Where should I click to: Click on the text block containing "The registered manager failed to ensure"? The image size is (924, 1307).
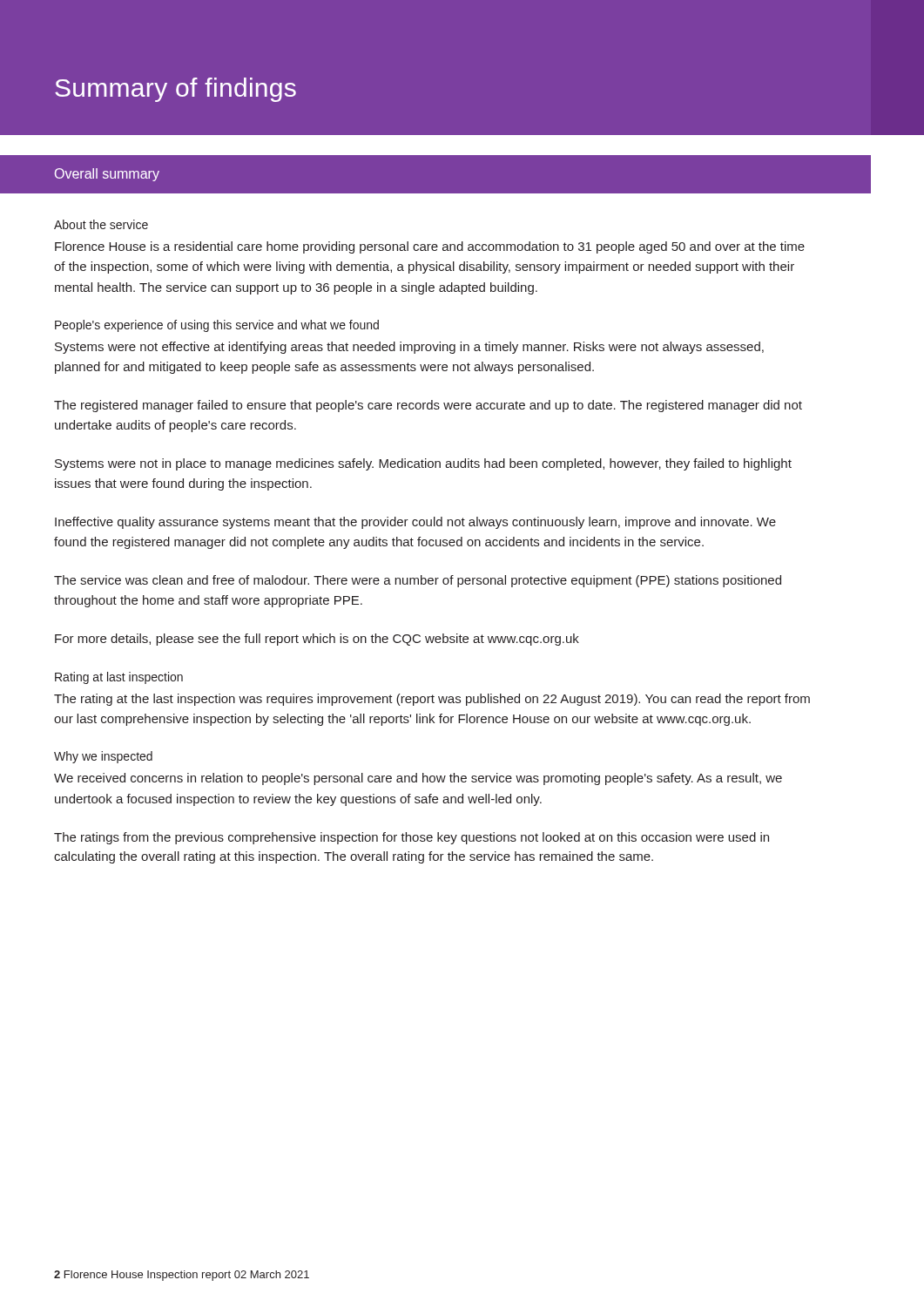pyautogui.click(x=428, y=415)
